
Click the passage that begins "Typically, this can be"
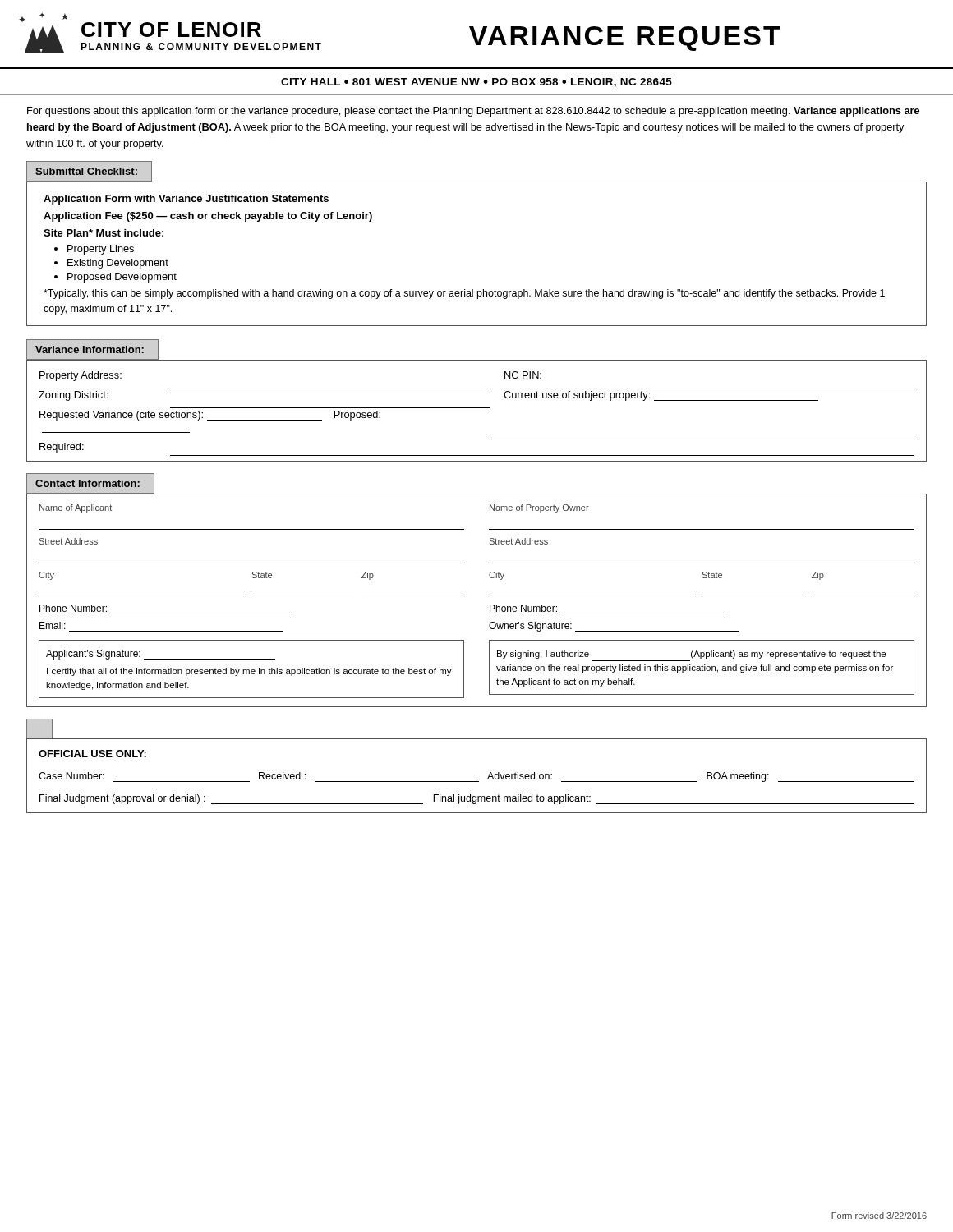464,301
